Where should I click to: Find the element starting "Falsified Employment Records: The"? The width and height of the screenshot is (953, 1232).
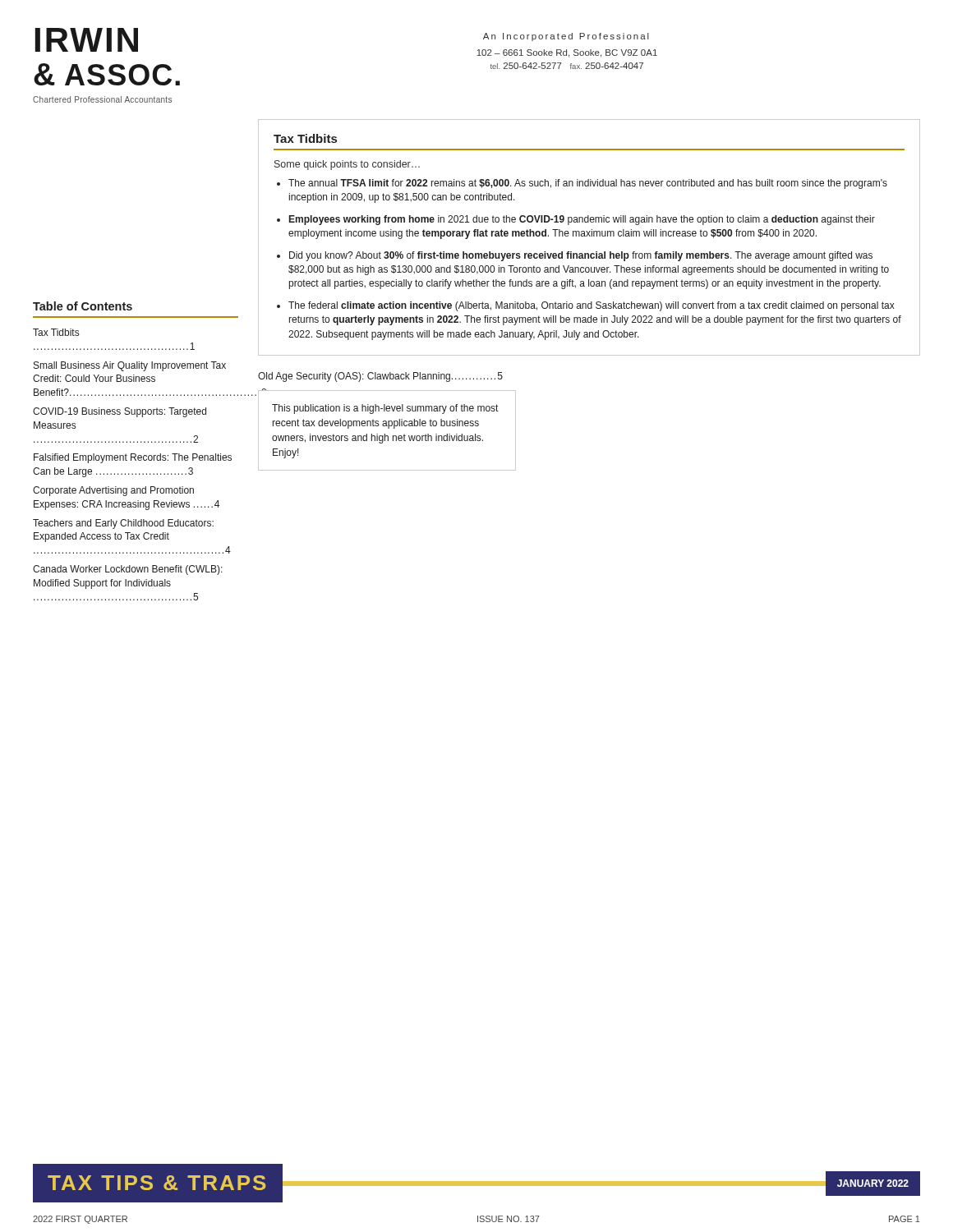pos(133,465)
